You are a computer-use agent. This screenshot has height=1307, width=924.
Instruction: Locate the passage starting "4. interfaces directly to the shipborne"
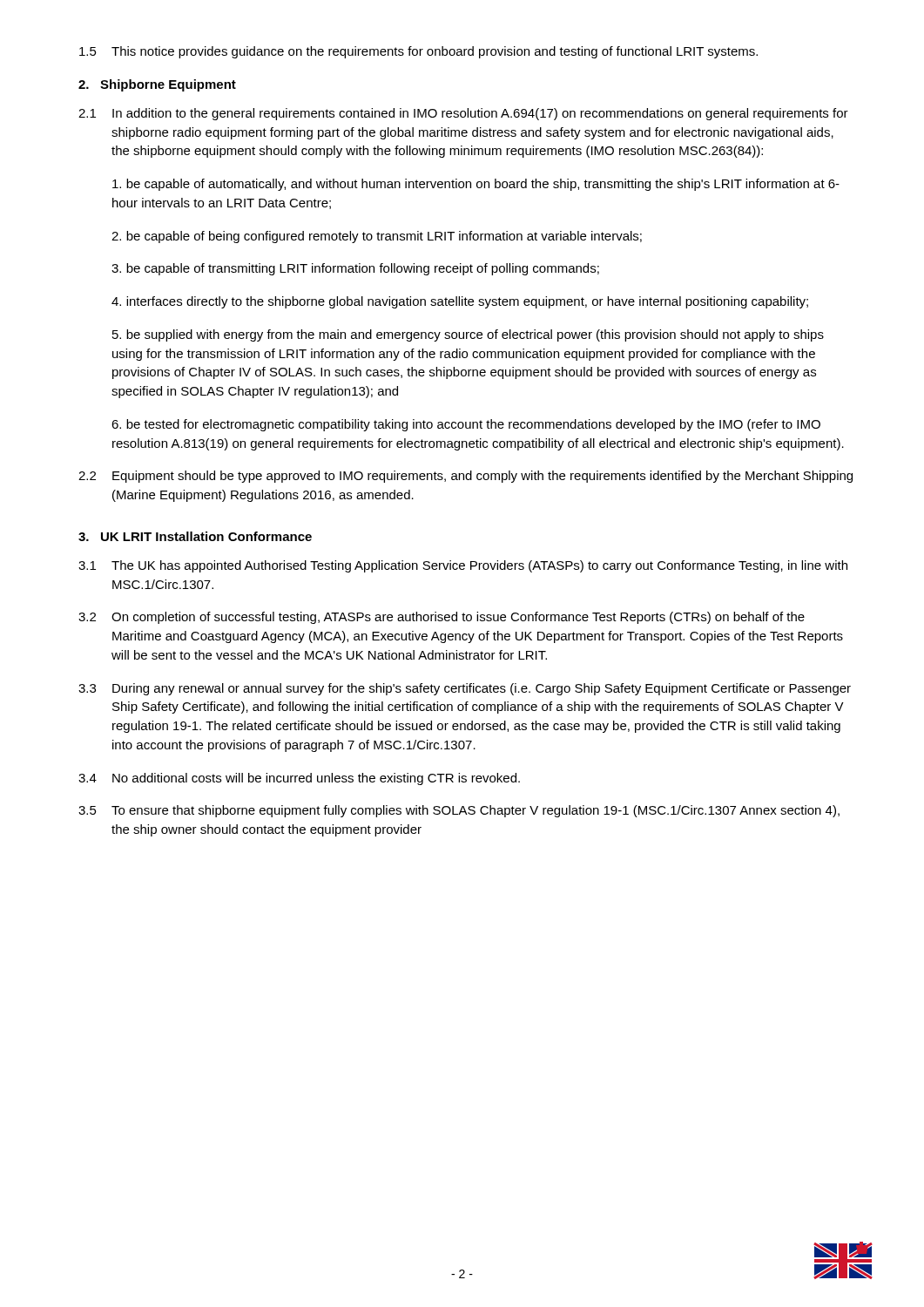point(460,301)
